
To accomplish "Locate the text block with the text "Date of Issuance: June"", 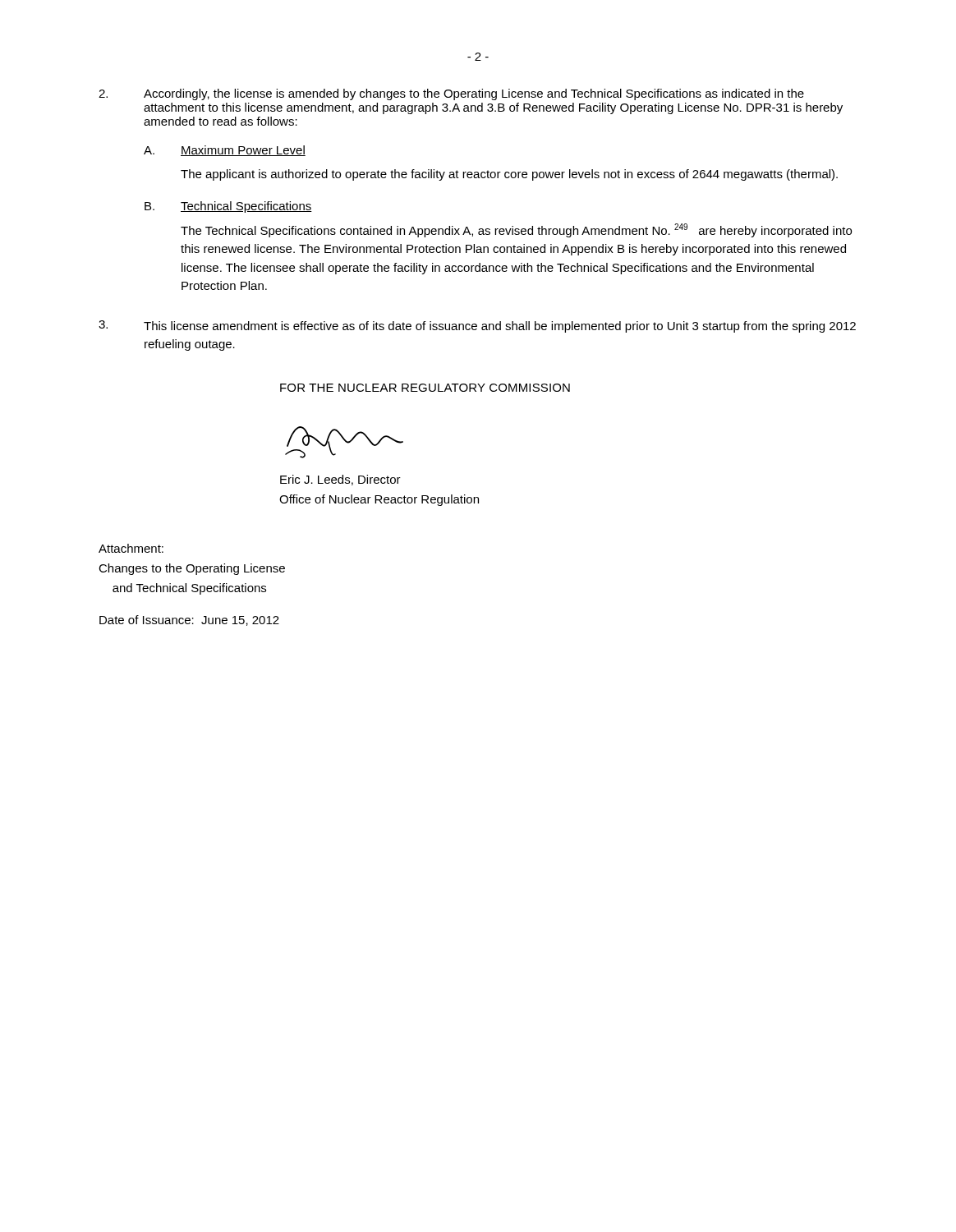I will 189,619.
